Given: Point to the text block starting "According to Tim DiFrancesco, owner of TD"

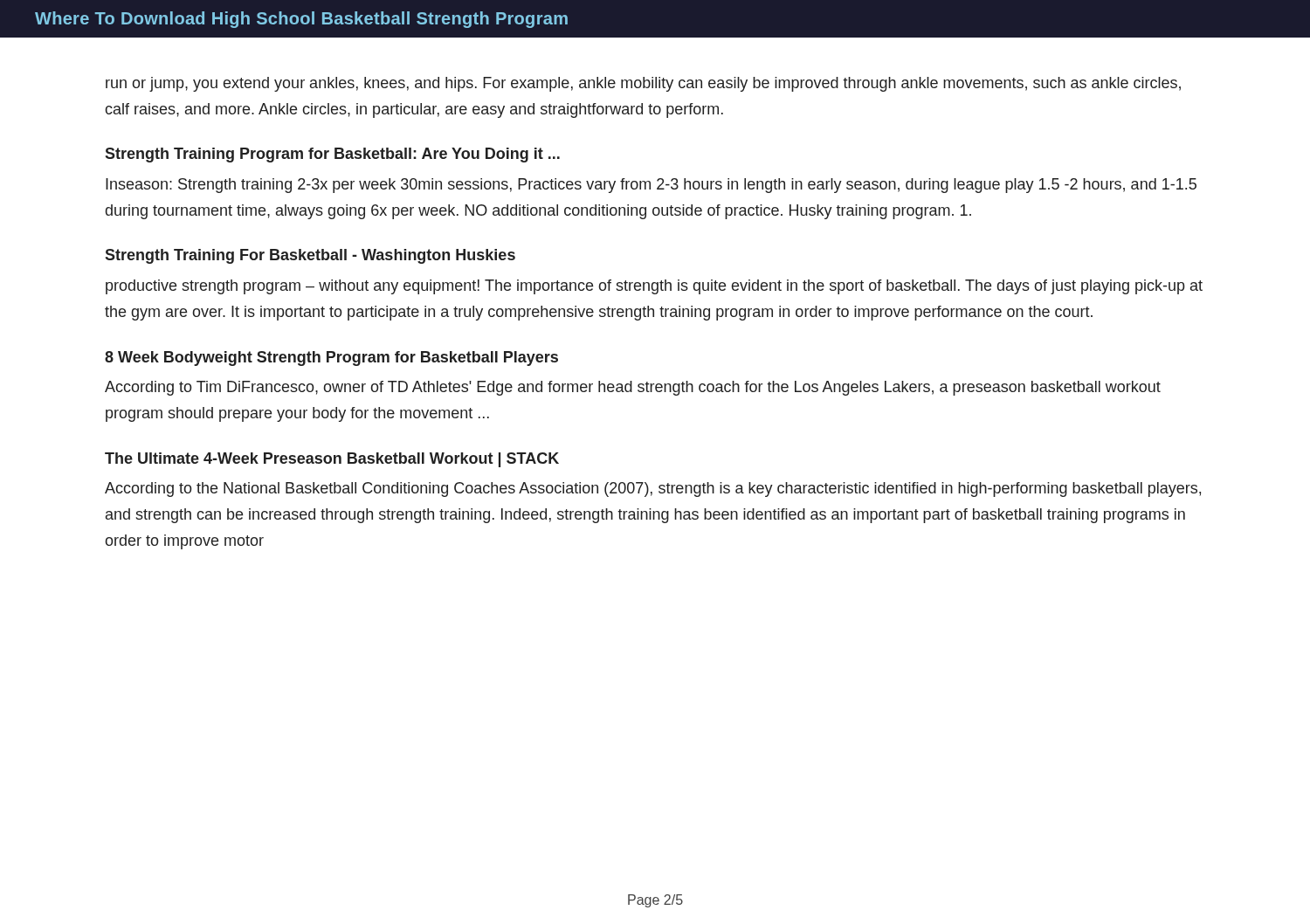Looking at the screenshot, I should tap(633, 400).
